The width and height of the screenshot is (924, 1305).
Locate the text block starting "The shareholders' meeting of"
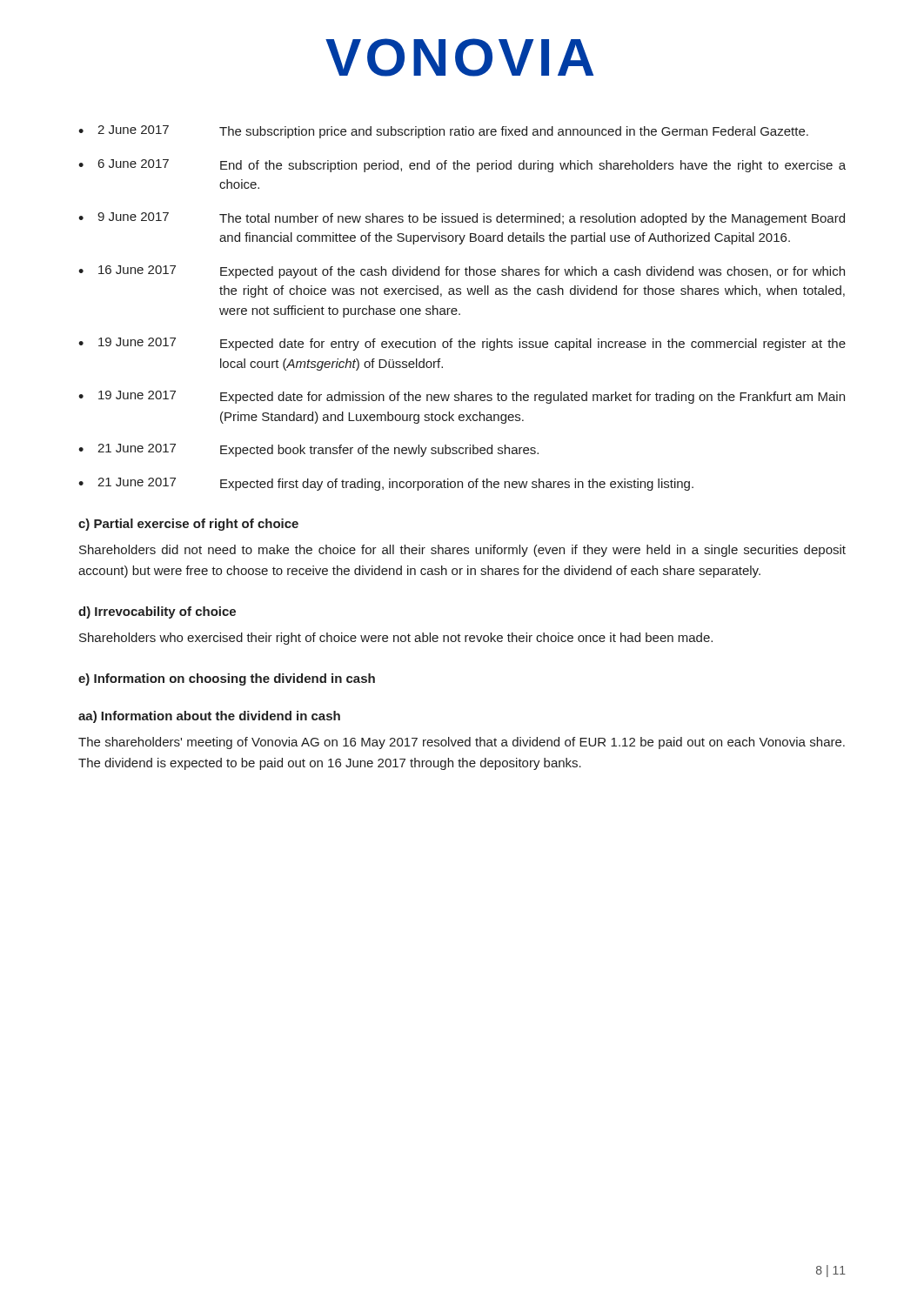(462, 752)
